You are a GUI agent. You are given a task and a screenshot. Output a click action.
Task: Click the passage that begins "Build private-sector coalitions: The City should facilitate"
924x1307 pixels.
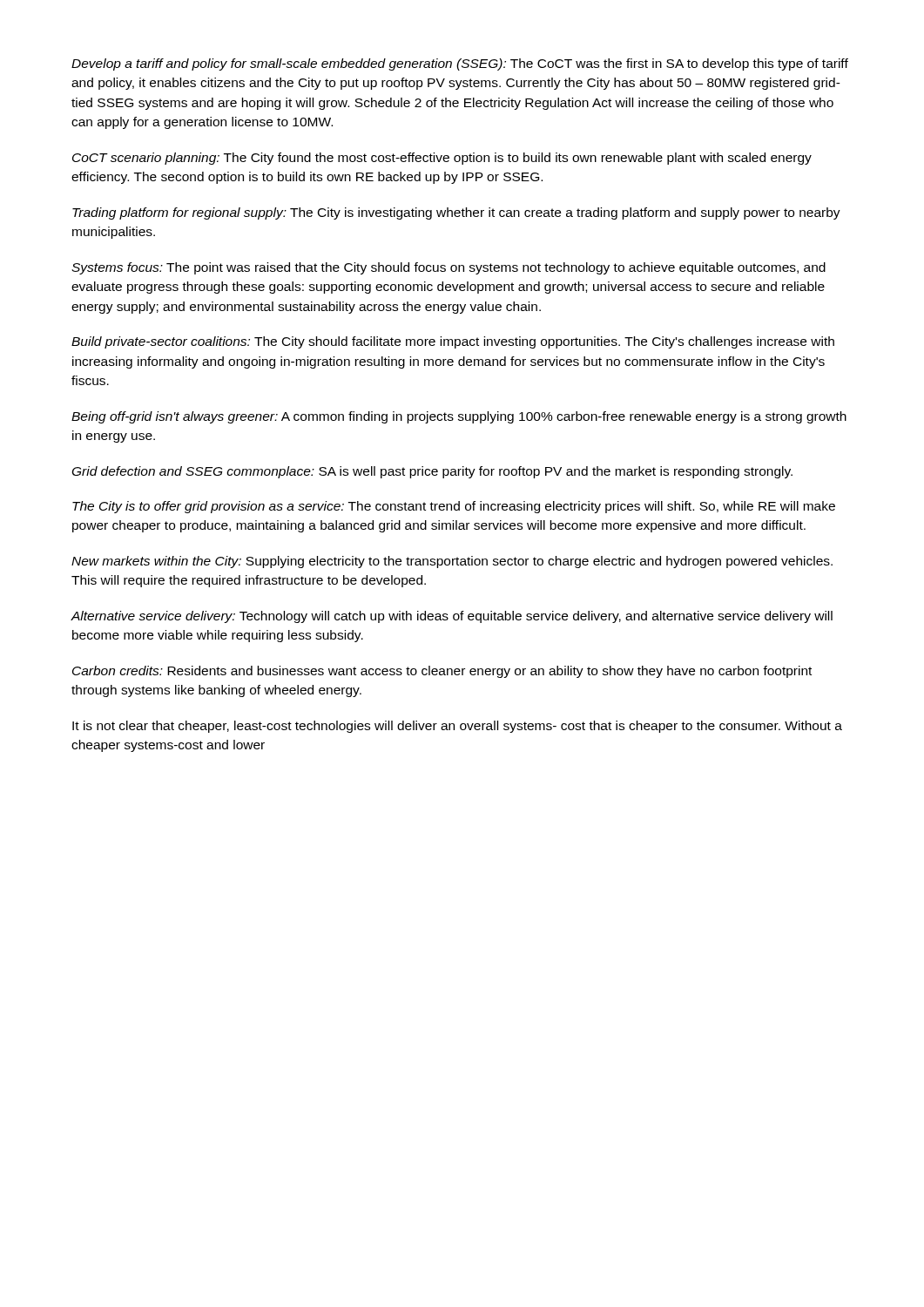tap(453, 361)
